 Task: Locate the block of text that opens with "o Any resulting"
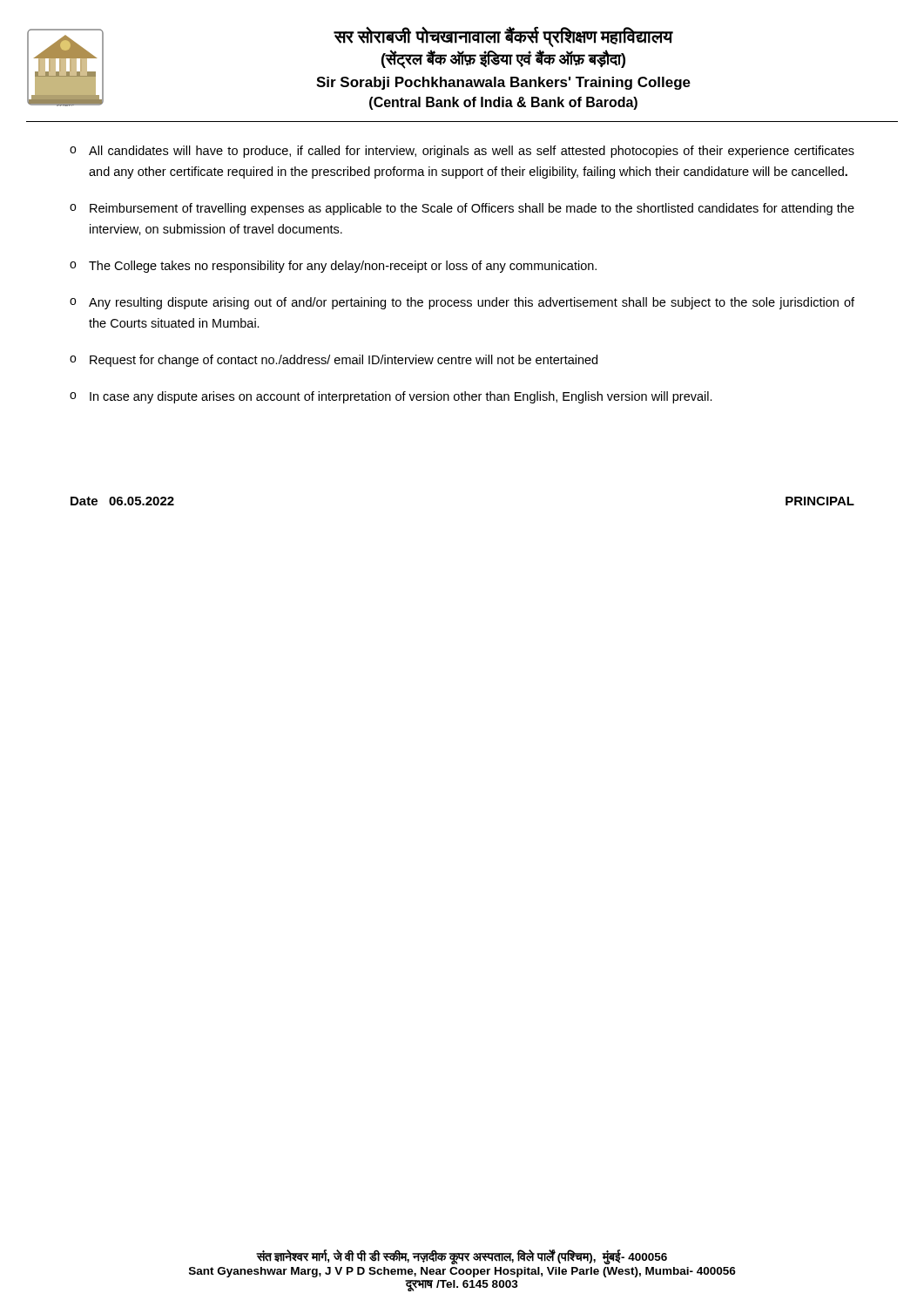pyautogui.click(x=462, y=314)
